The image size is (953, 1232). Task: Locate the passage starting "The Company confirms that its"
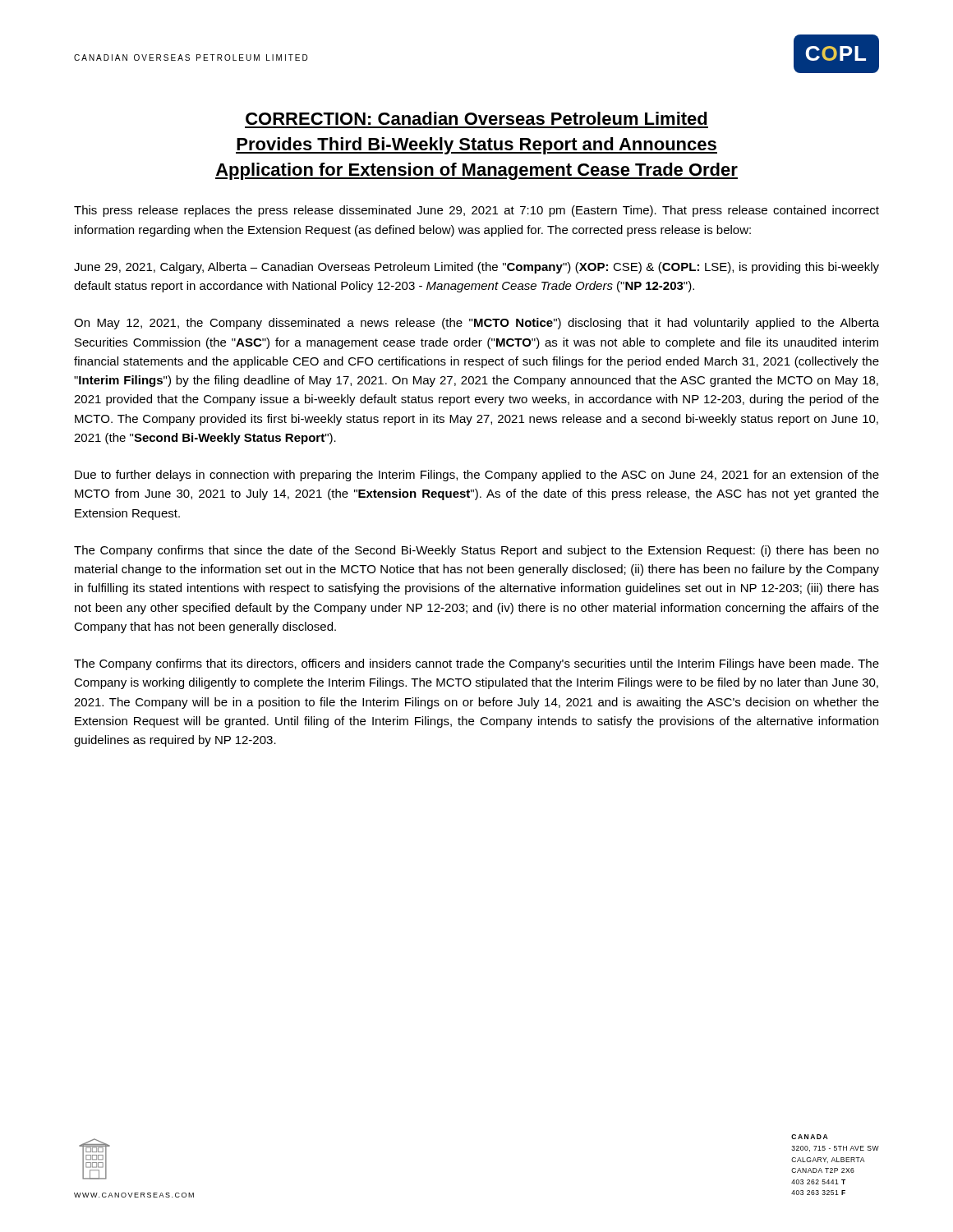pyautogui.click(x=476, y=702)
